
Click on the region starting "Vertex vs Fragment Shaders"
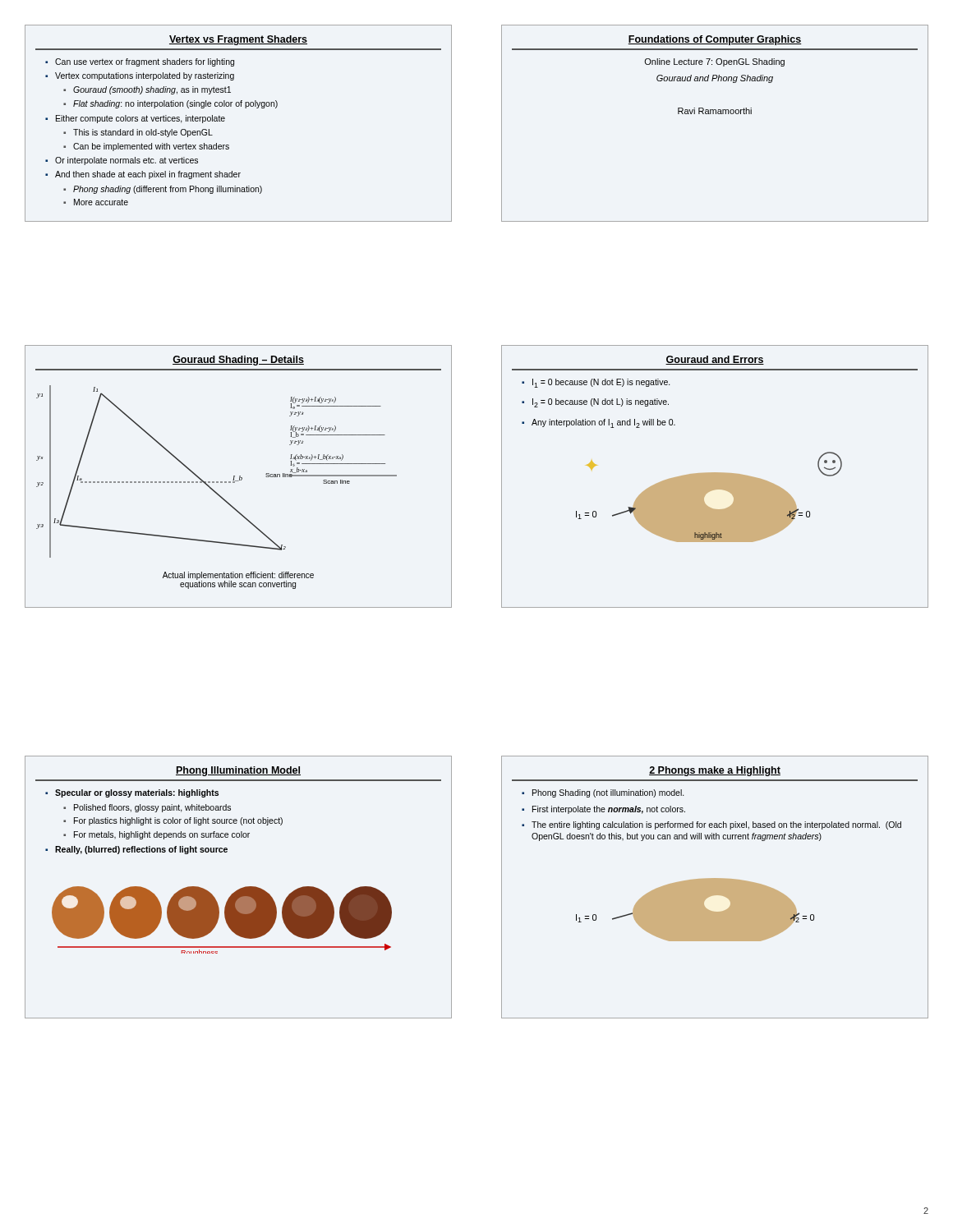tap(238, 39)
